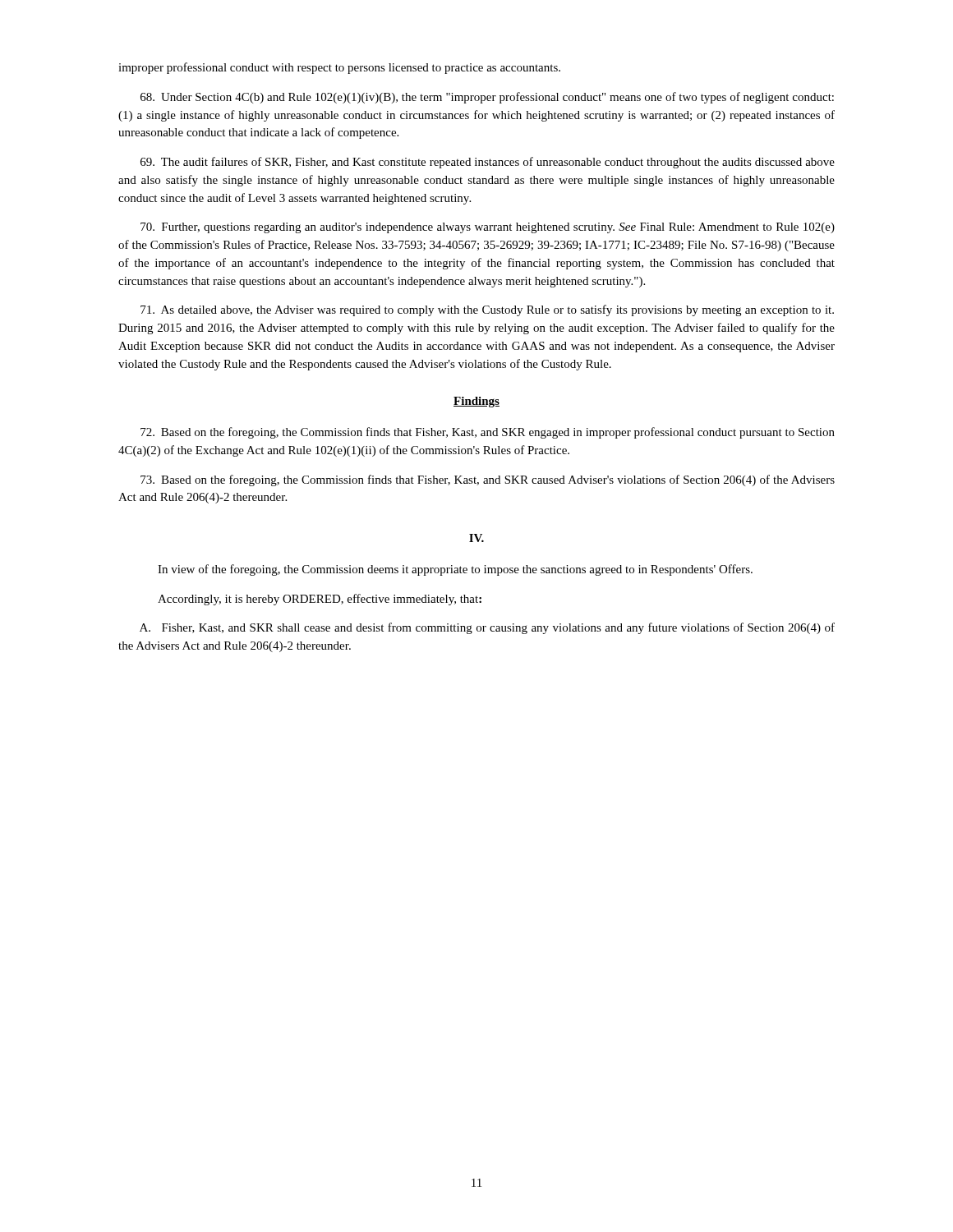
Task: Navigate to the passage starting "A. Fisher, Kast, and"
Action: click(x=476, y=637)
